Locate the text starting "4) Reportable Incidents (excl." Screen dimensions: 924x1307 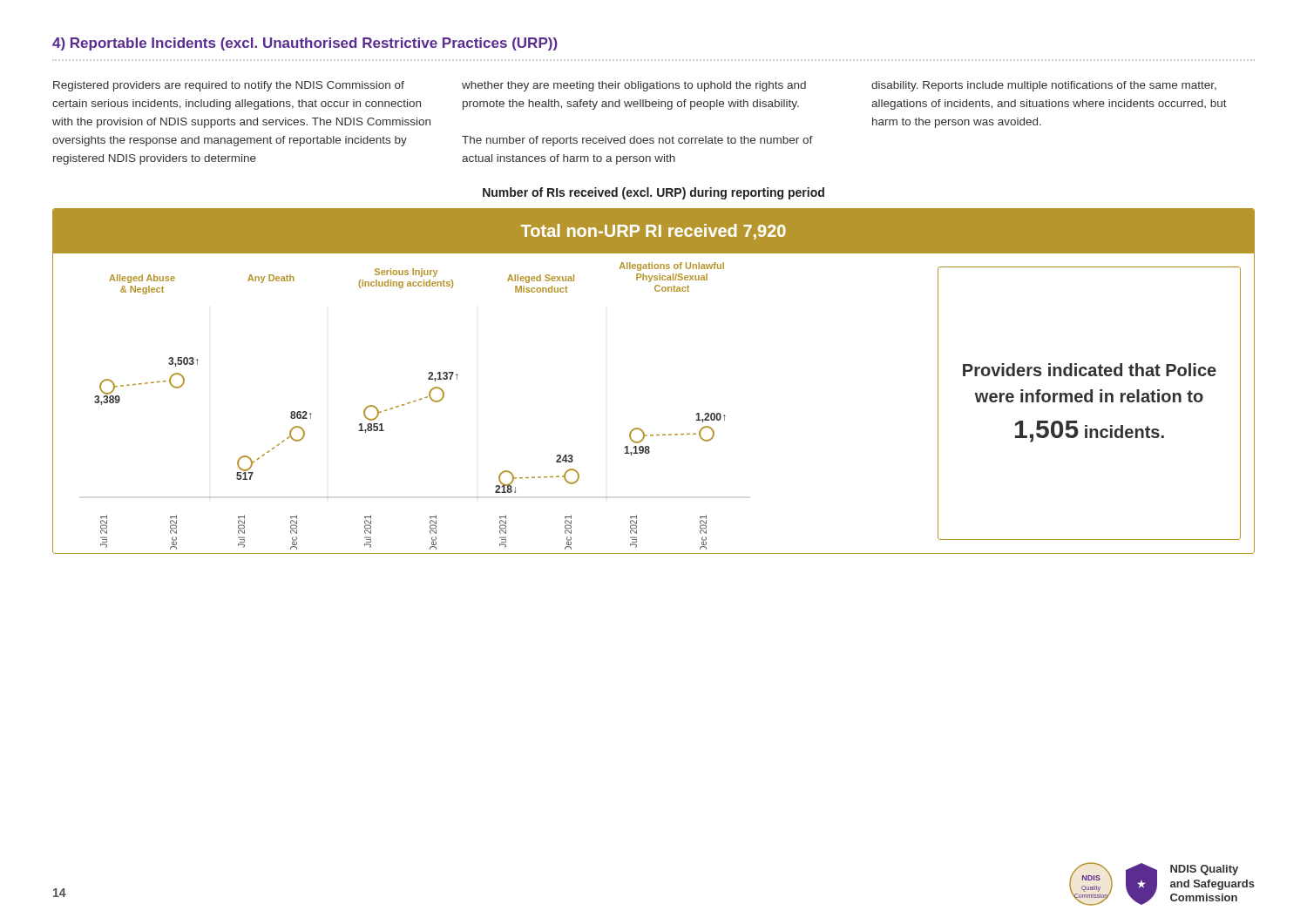tap(305, 43)
